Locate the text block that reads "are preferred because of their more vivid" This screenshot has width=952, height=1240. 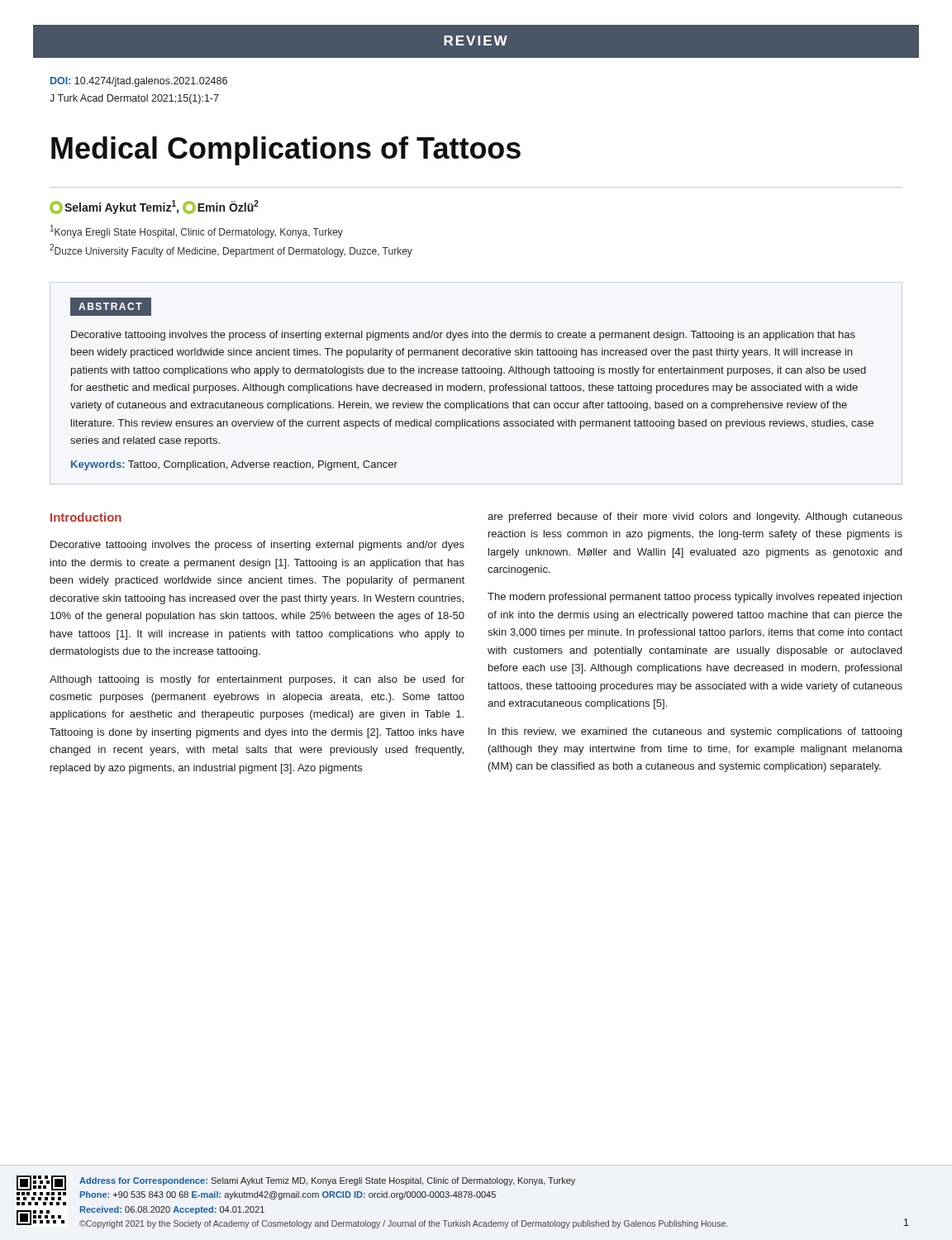(695, 641)
